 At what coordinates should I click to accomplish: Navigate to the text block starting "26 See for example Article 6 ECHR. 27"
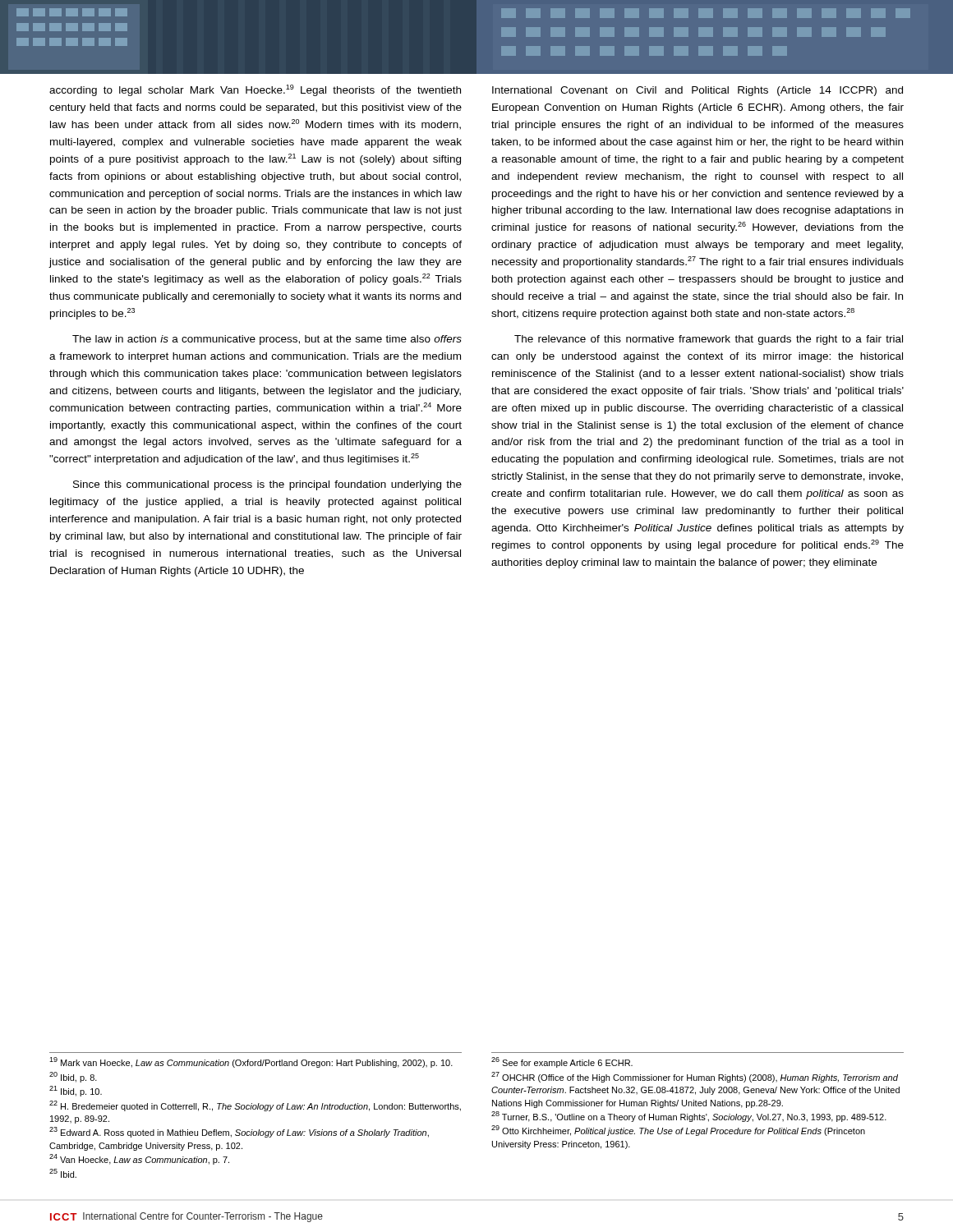(x=698, y=1104)
